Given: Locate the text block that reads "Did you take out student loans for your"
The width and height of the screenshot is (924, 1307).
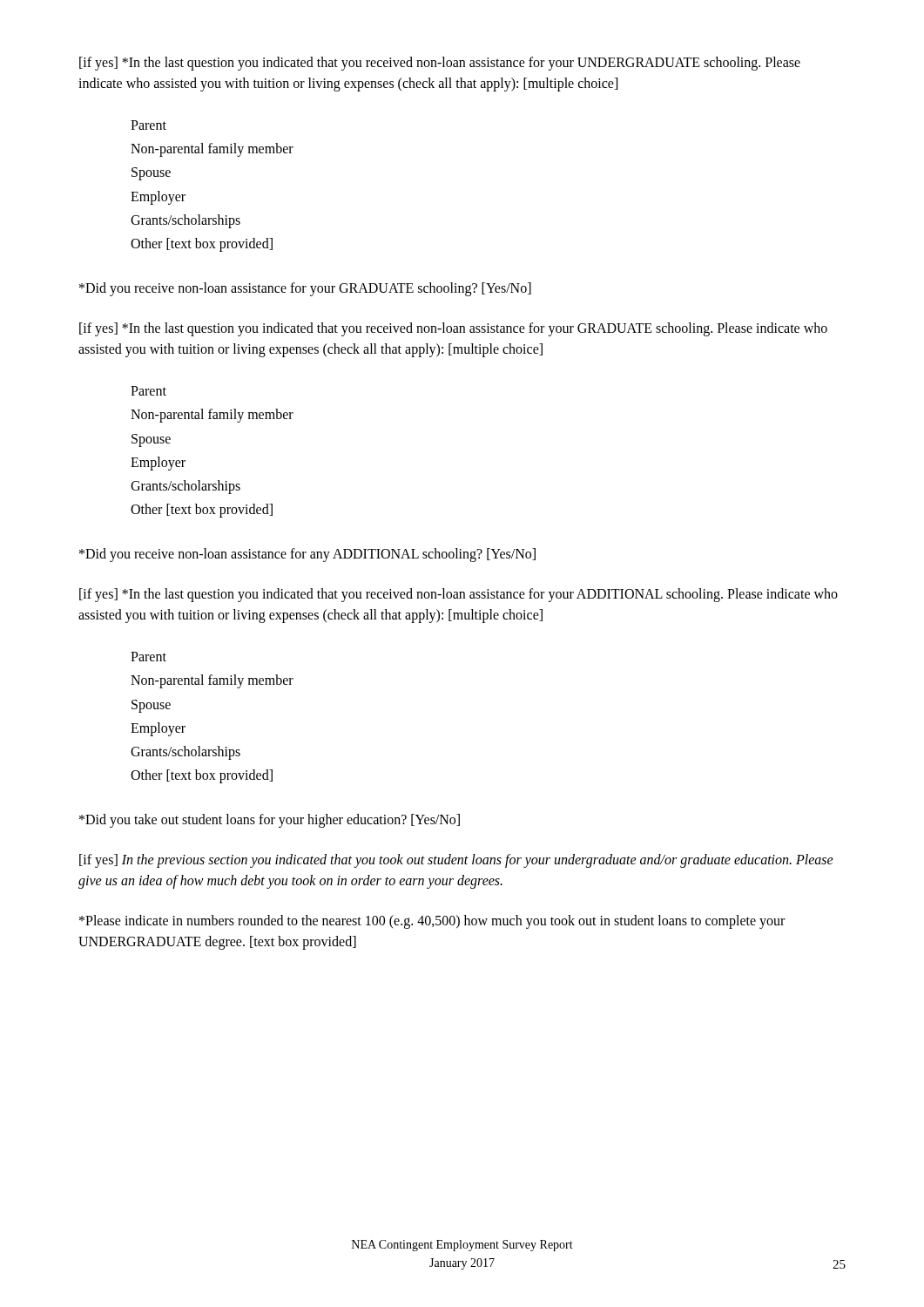Looking at the screenshot, I should tap(270, 820).
